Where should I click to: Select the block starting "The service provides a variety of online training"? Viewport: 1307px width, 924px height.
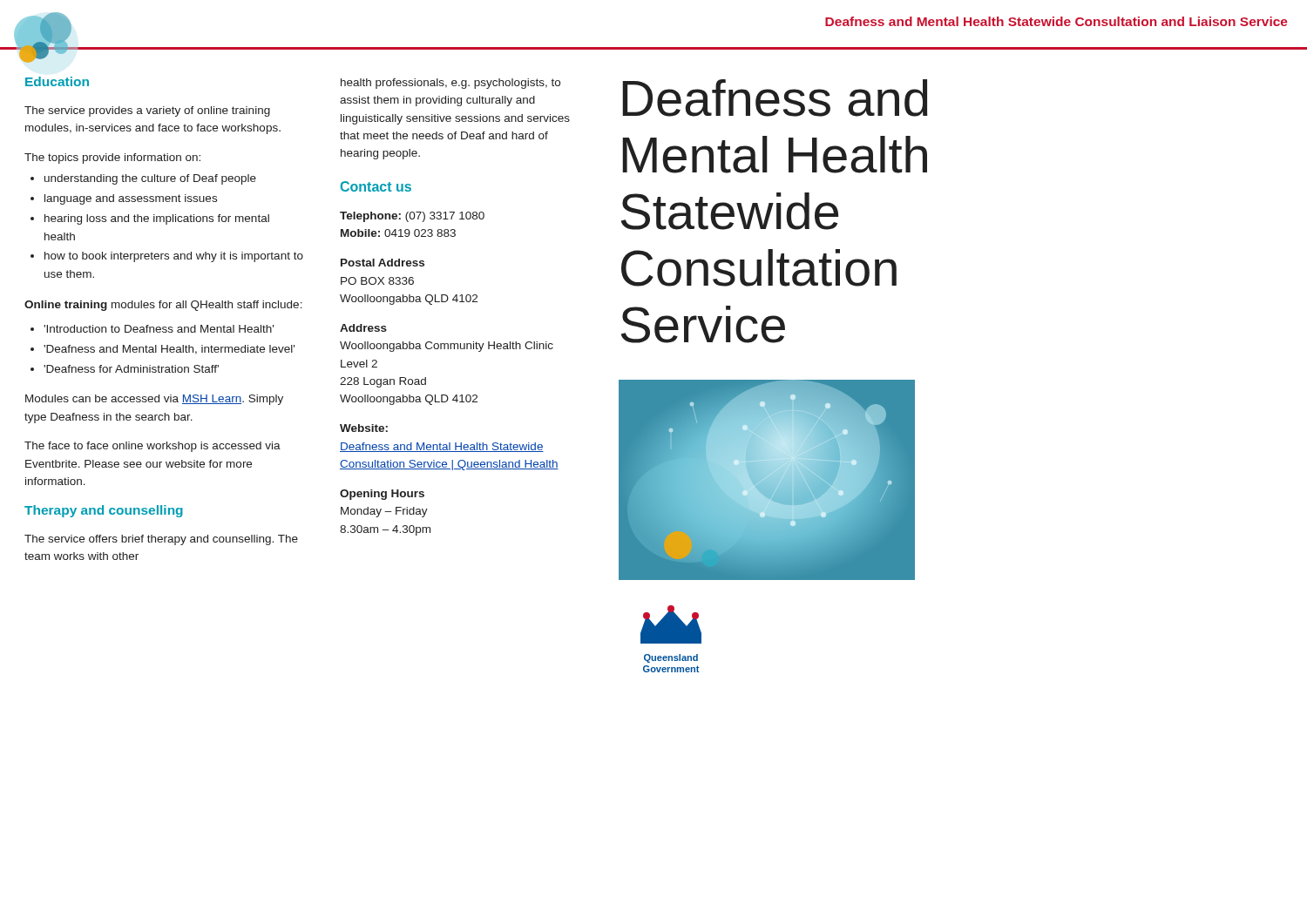165,119
